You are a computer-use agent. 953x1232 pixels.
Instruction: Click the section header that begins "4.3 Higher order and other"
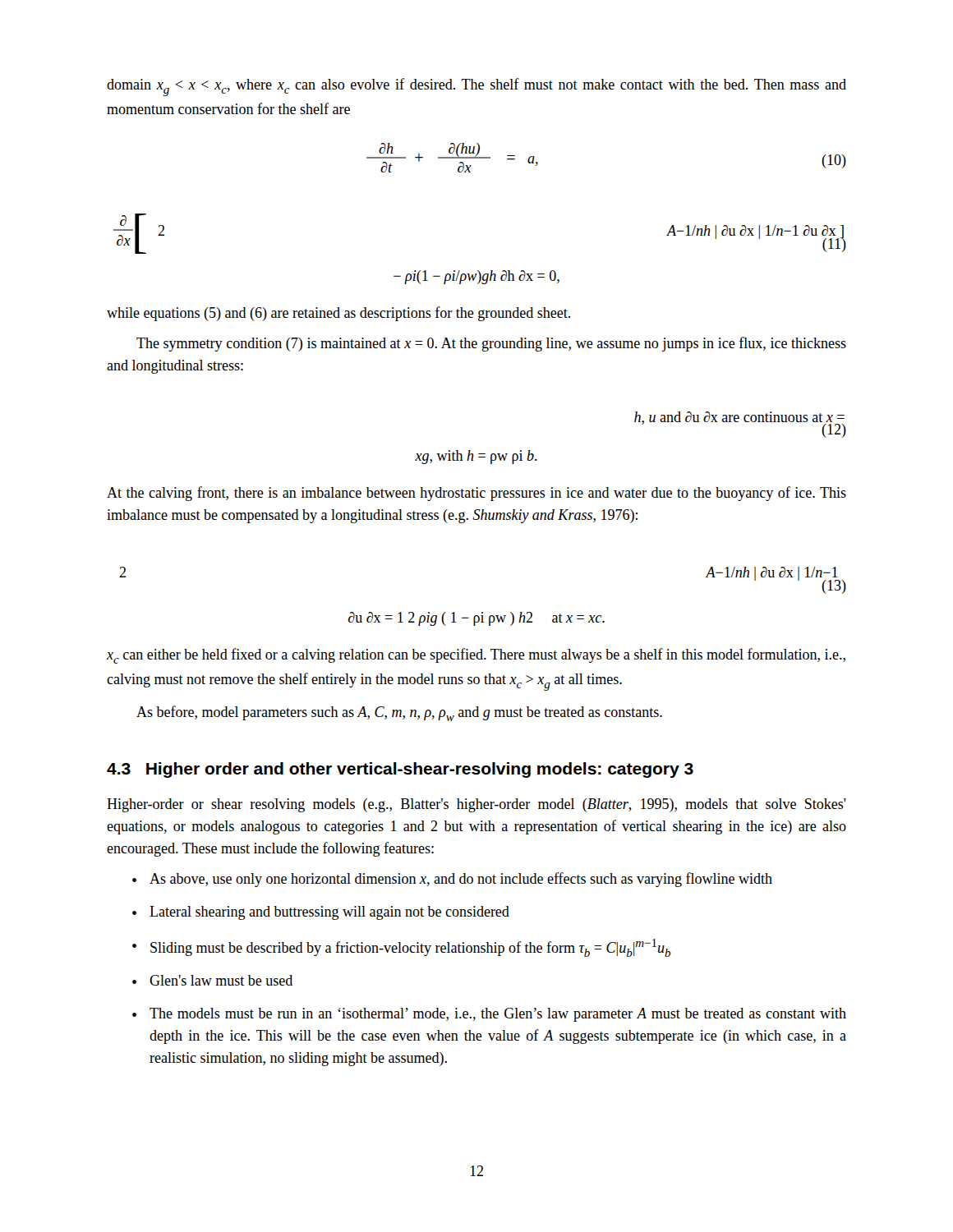tap(400, 769)
